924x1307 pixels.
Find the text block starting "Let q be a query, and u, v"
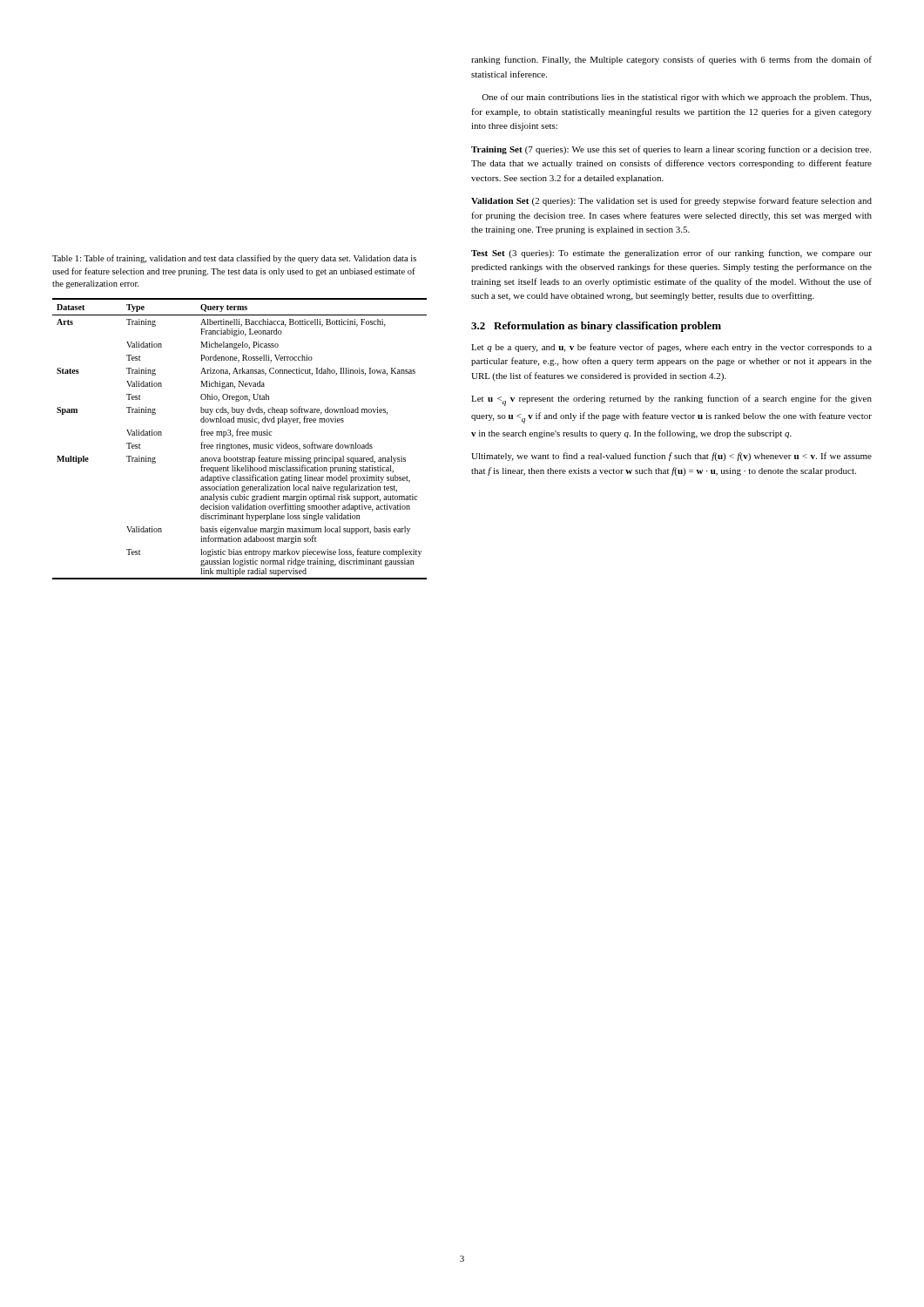point(671,361)
